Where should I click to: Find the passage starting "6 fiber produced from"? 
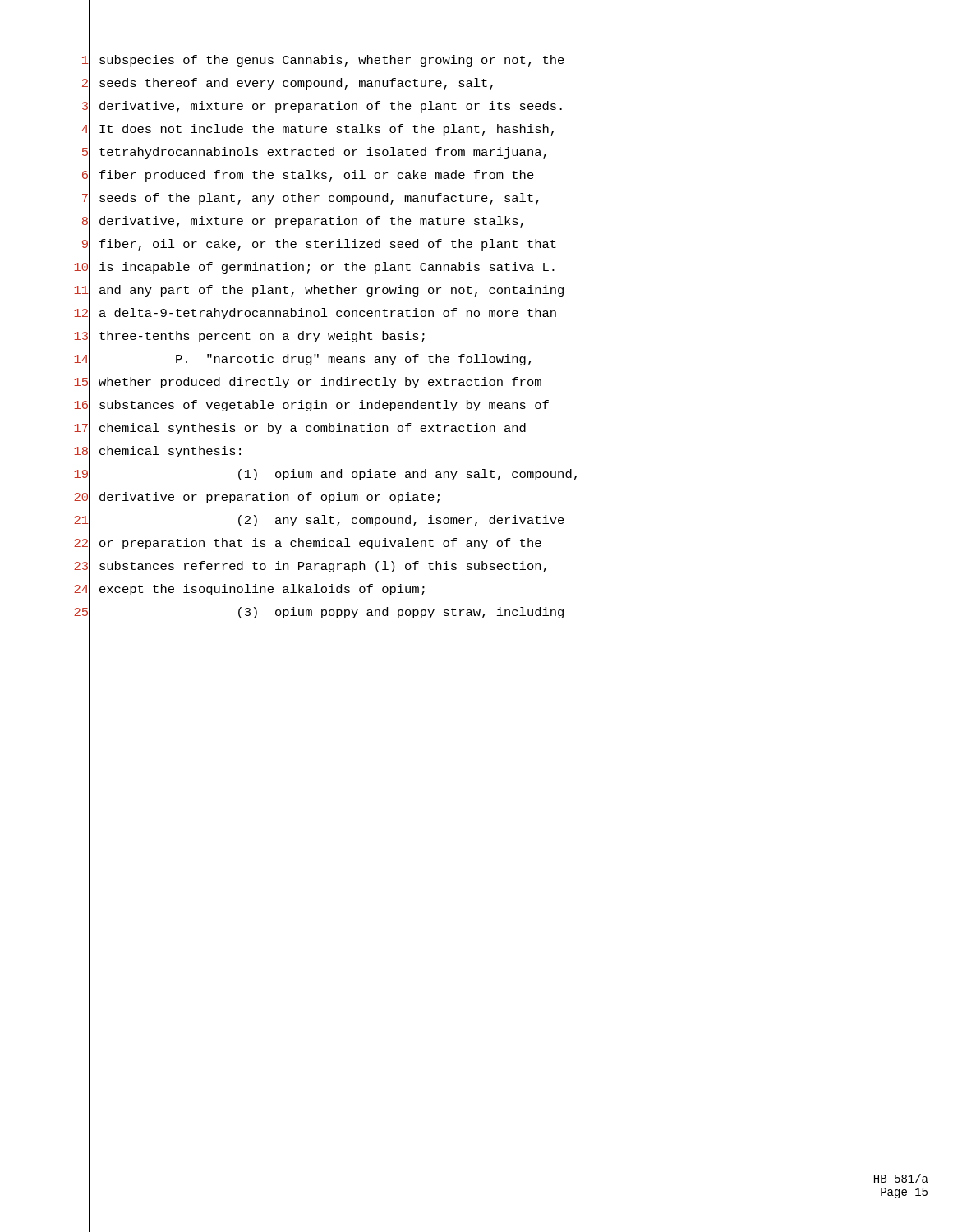(435, 176)
